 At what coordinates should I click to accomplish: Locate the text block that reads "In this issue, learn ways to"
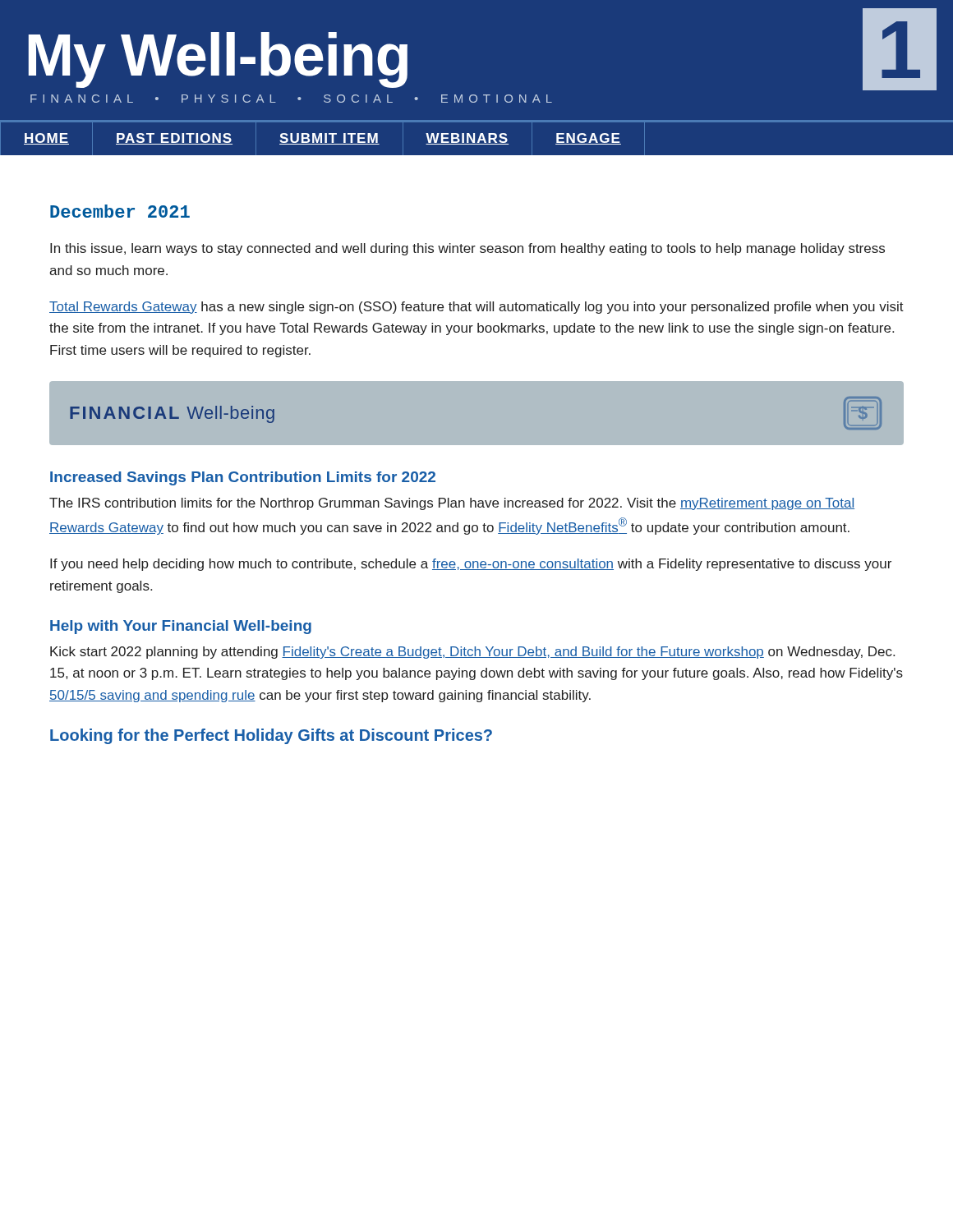(x=476, y=260)
